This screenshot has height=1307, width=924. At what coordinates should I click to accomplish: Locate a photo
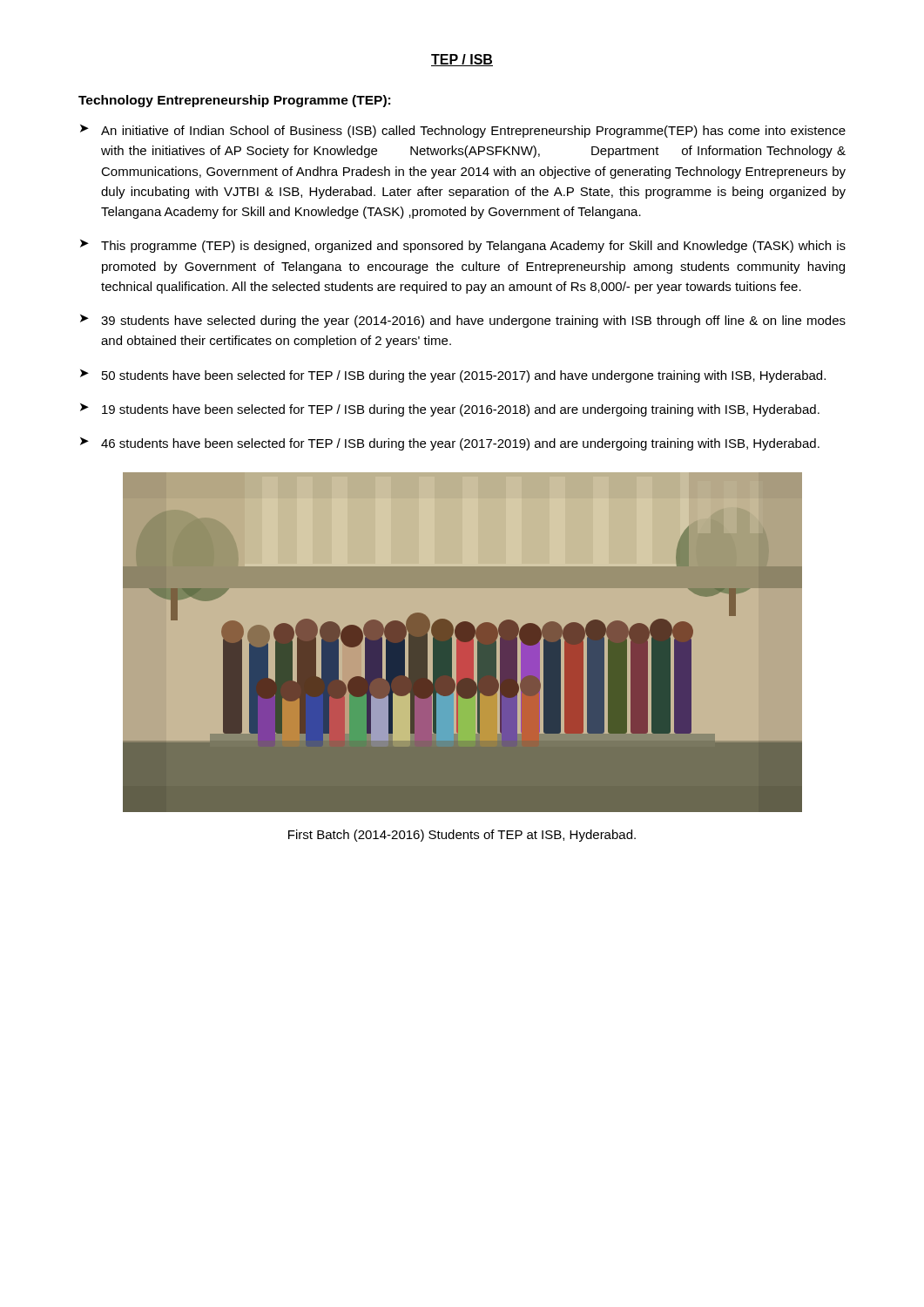(462, 644)
